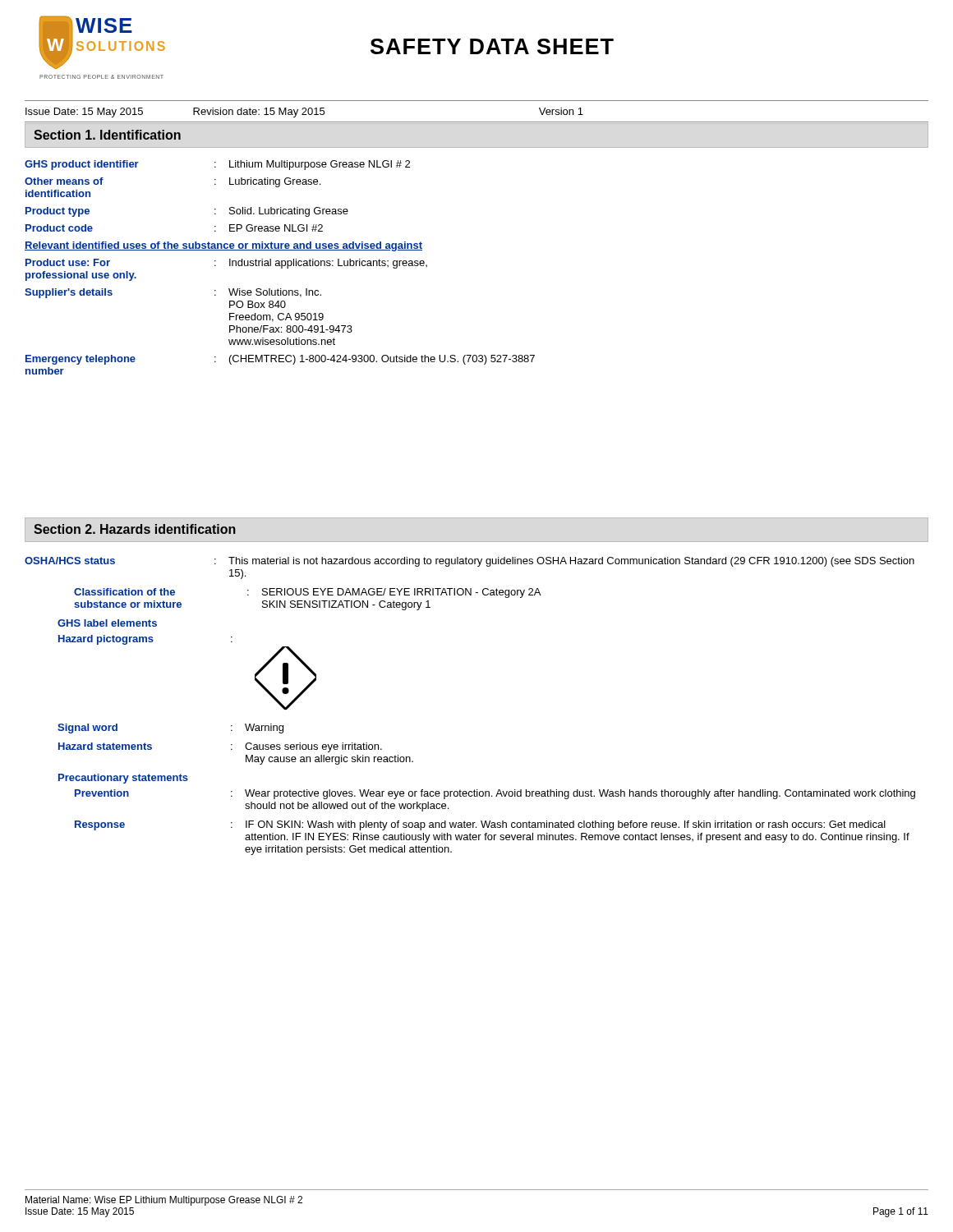Select the section header containing "Section 1. Identification"
The width and height of the screenshot is (953, 1232).
(107, 135)
